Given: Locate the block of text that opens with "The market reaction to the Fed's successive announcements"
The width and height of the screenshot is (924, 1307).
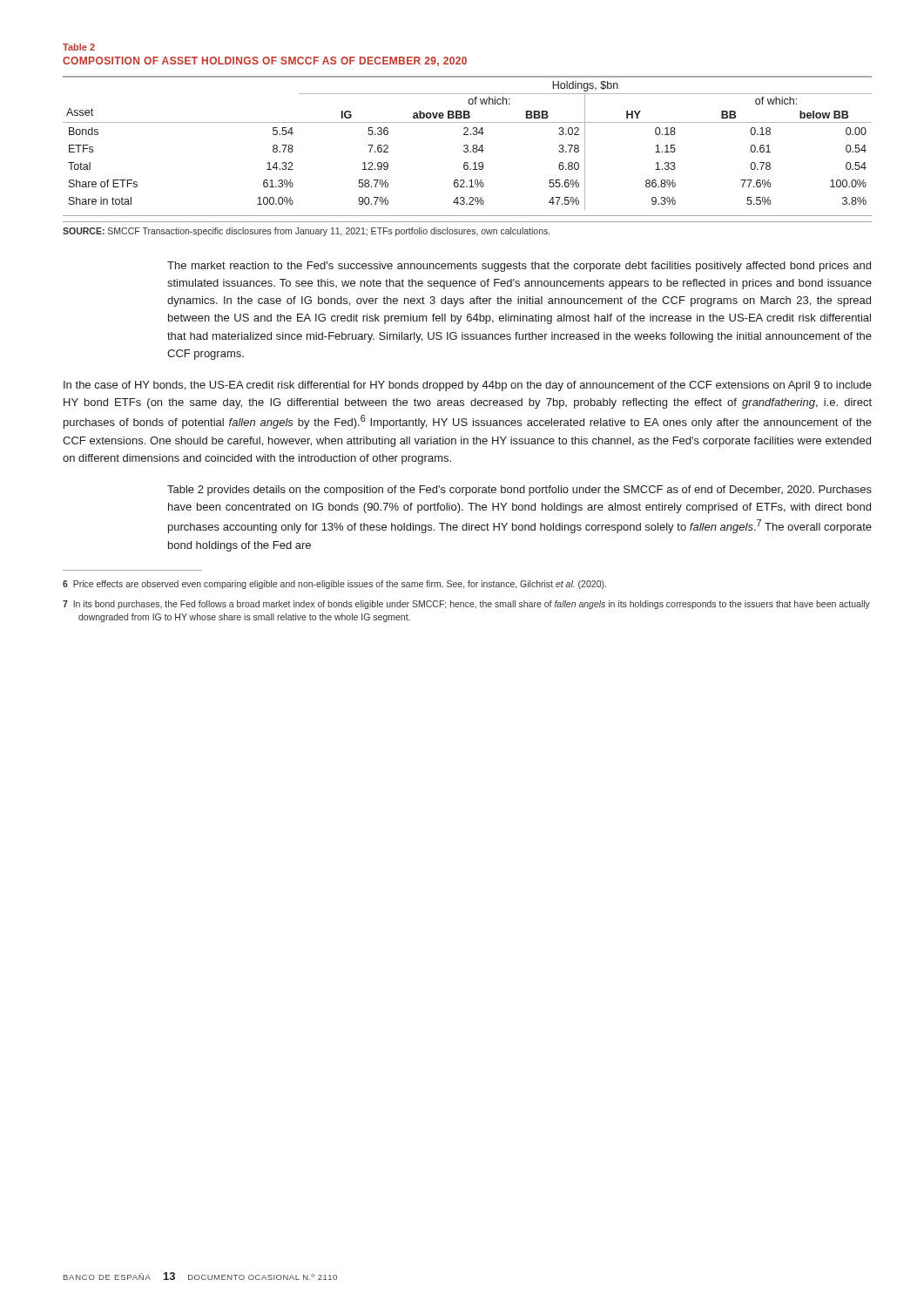Looking at the screenshot, I should coord(519,309).
